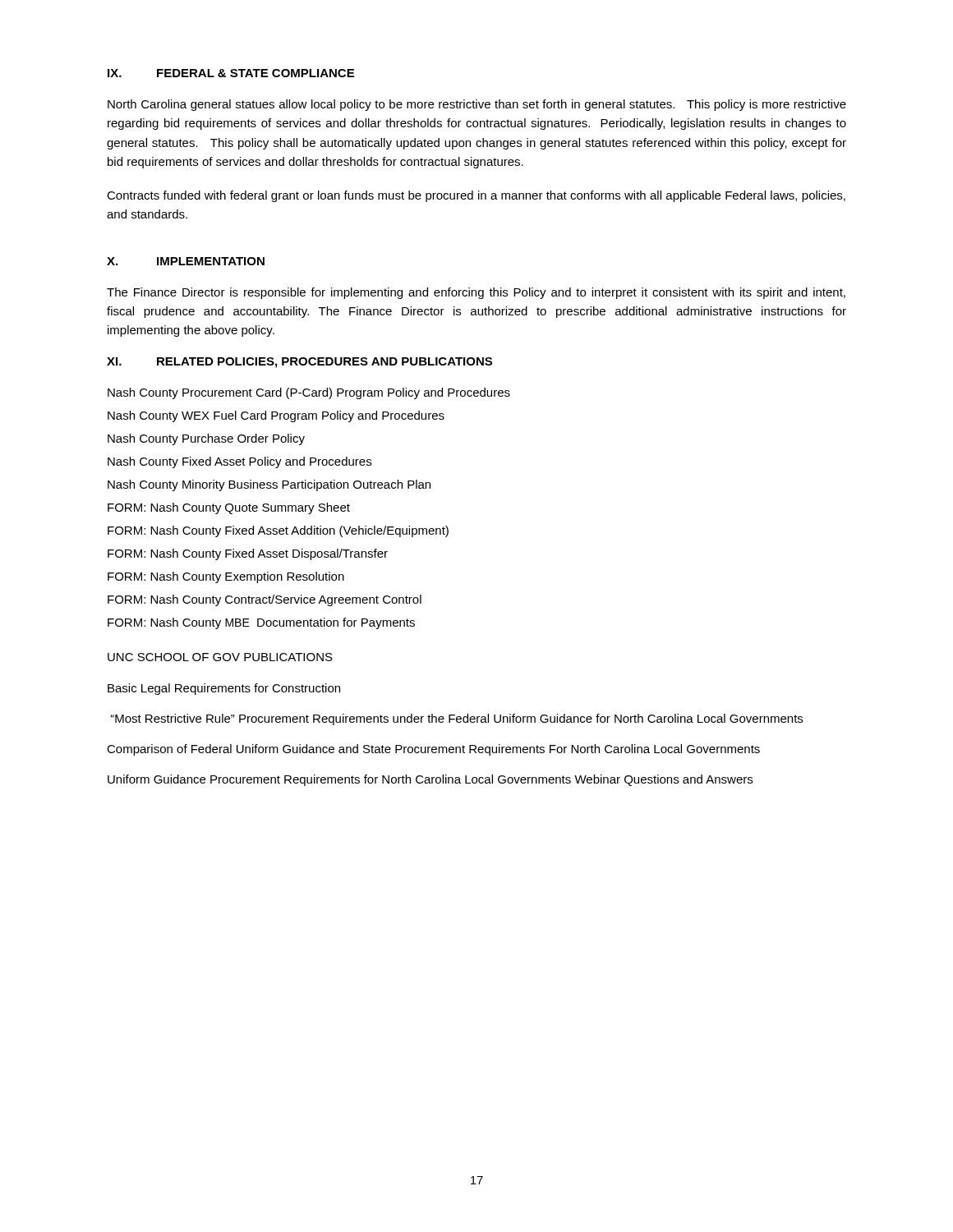Screen dimensions: 1232x953
Task: Point to the text starting "FORM: Nash County Contract/Service Agreement Control"
Action: [x=264, y=599]
